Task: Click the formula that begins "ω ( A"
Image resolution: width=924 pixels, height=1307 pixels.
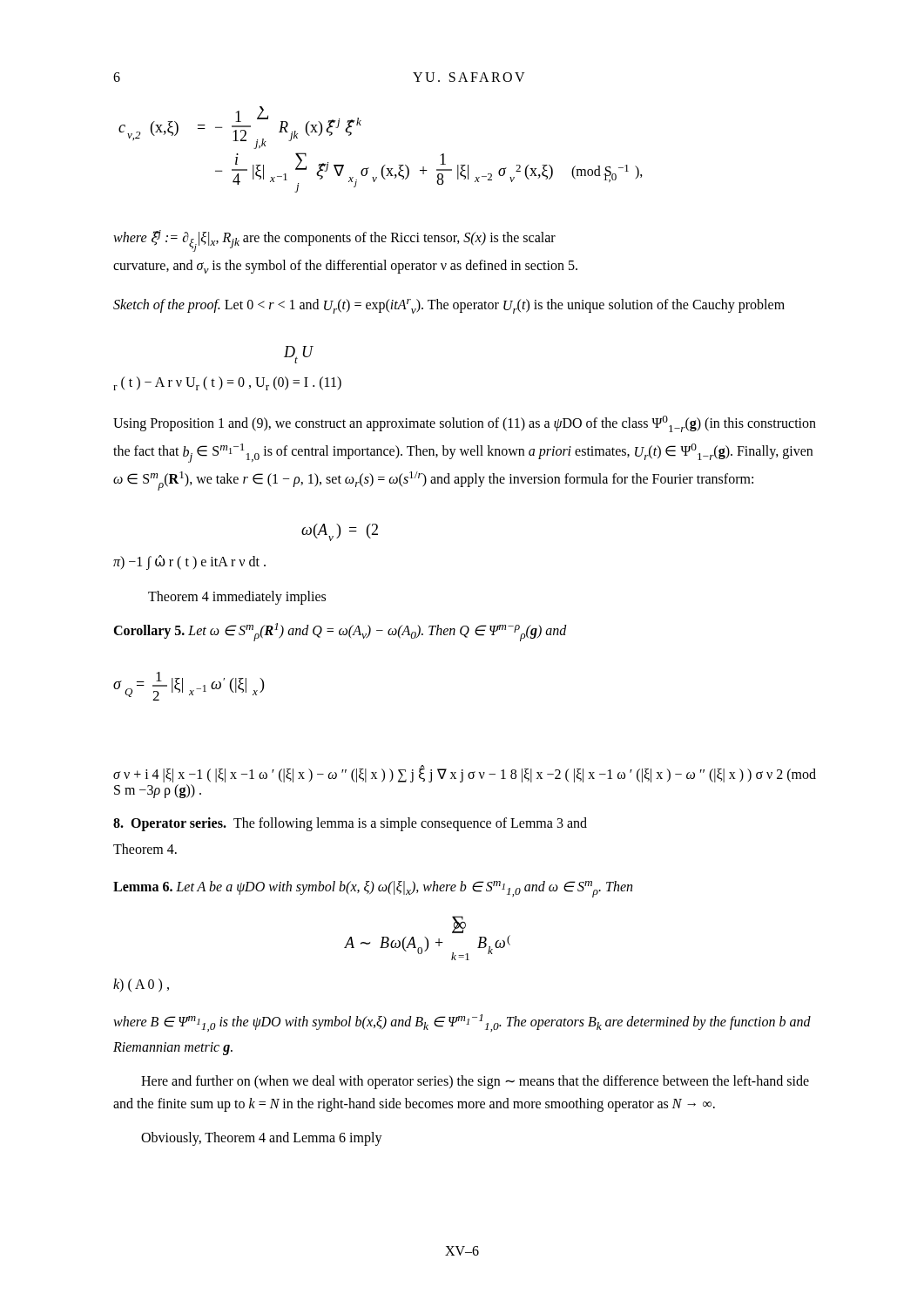Action: [x=340, y=532]
